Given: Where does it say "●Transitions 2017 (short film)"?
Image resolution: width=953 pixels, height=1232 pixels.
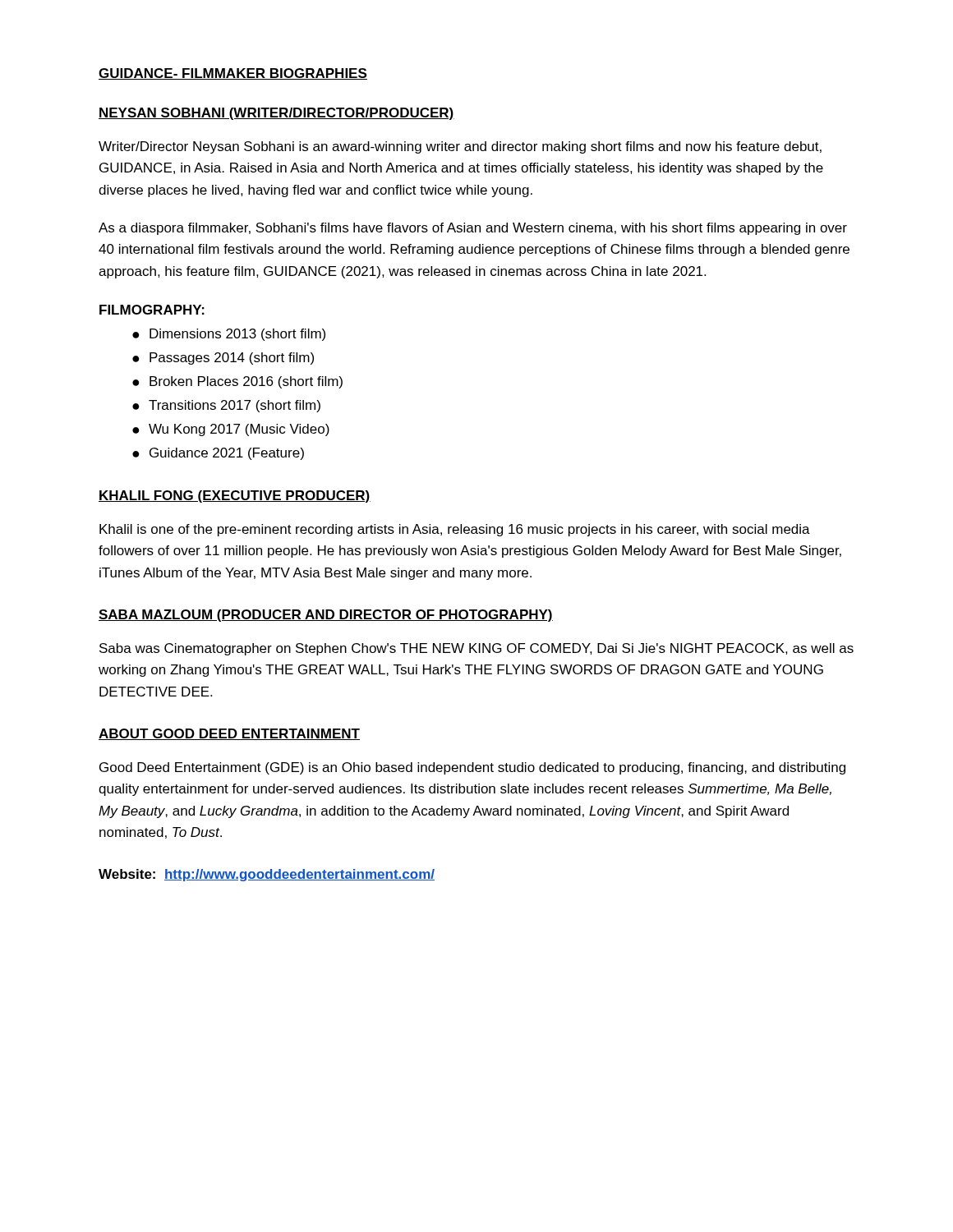Looking at the screenshot, I should click(x=226, y=406).
